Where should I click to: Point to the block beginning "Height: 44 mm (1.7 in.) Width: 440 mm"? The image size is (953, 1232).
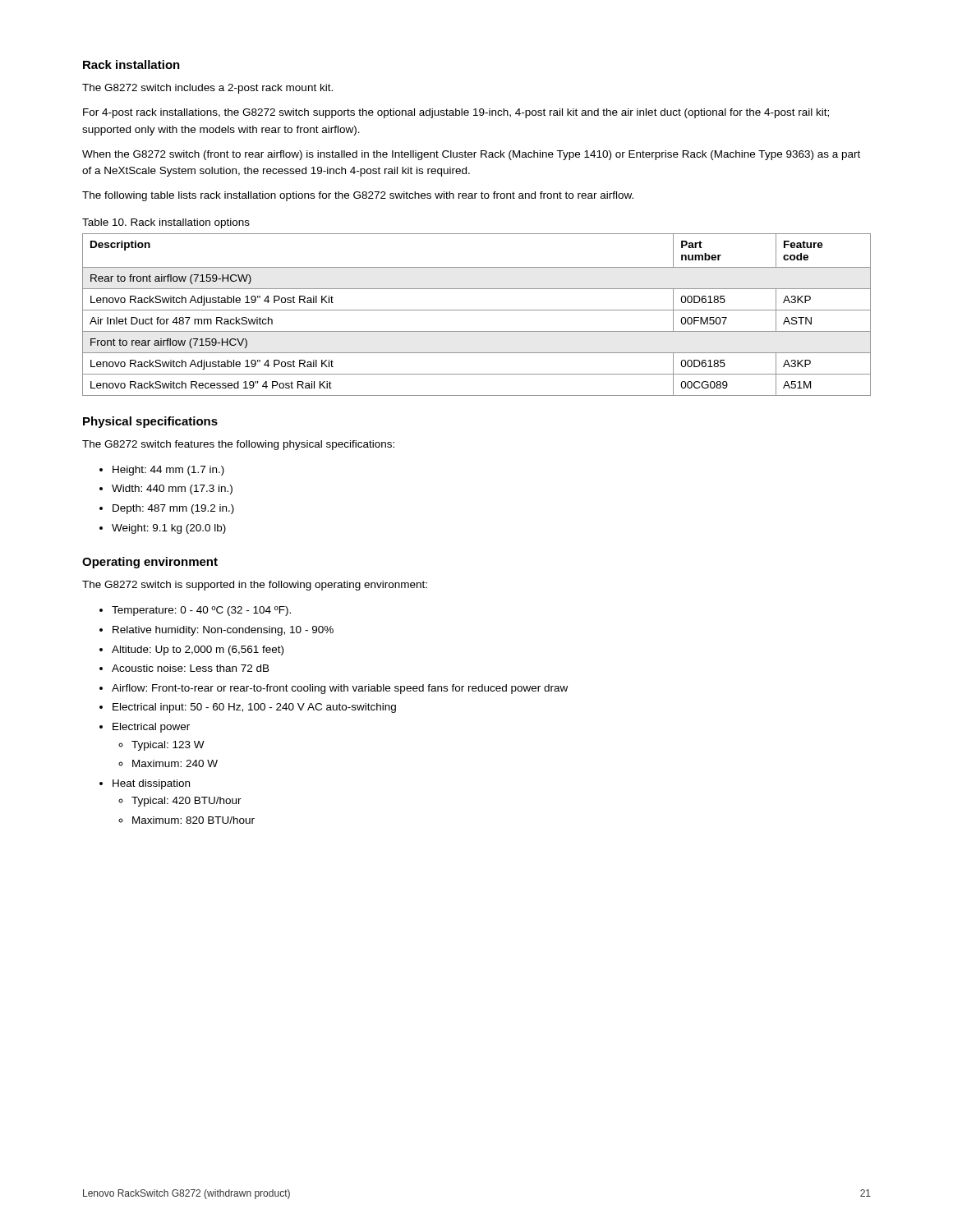pyautogui.click(x=162, y=471)
